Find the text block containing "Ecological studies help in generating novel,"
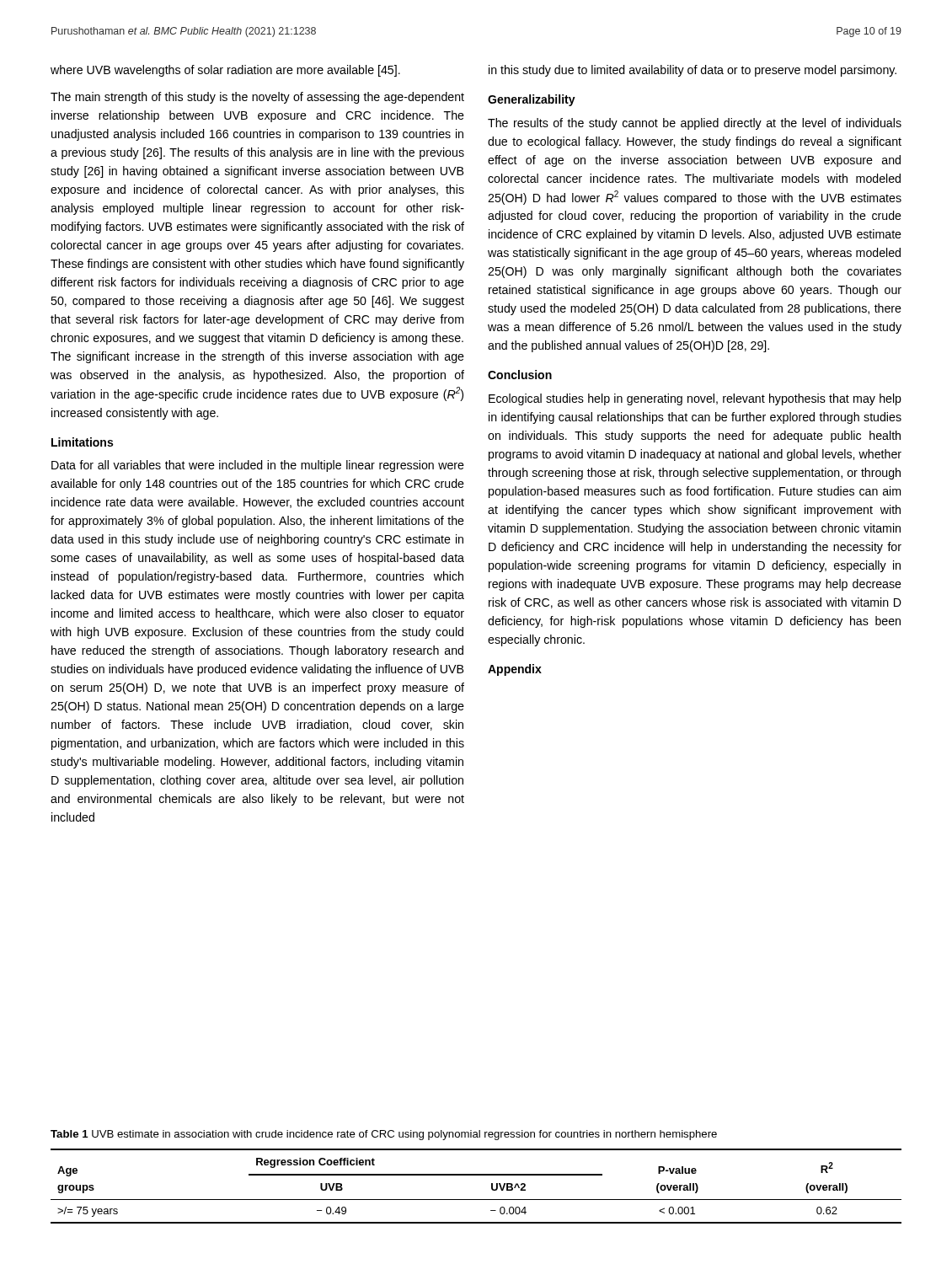952x1264 pixels. (695, 519)
